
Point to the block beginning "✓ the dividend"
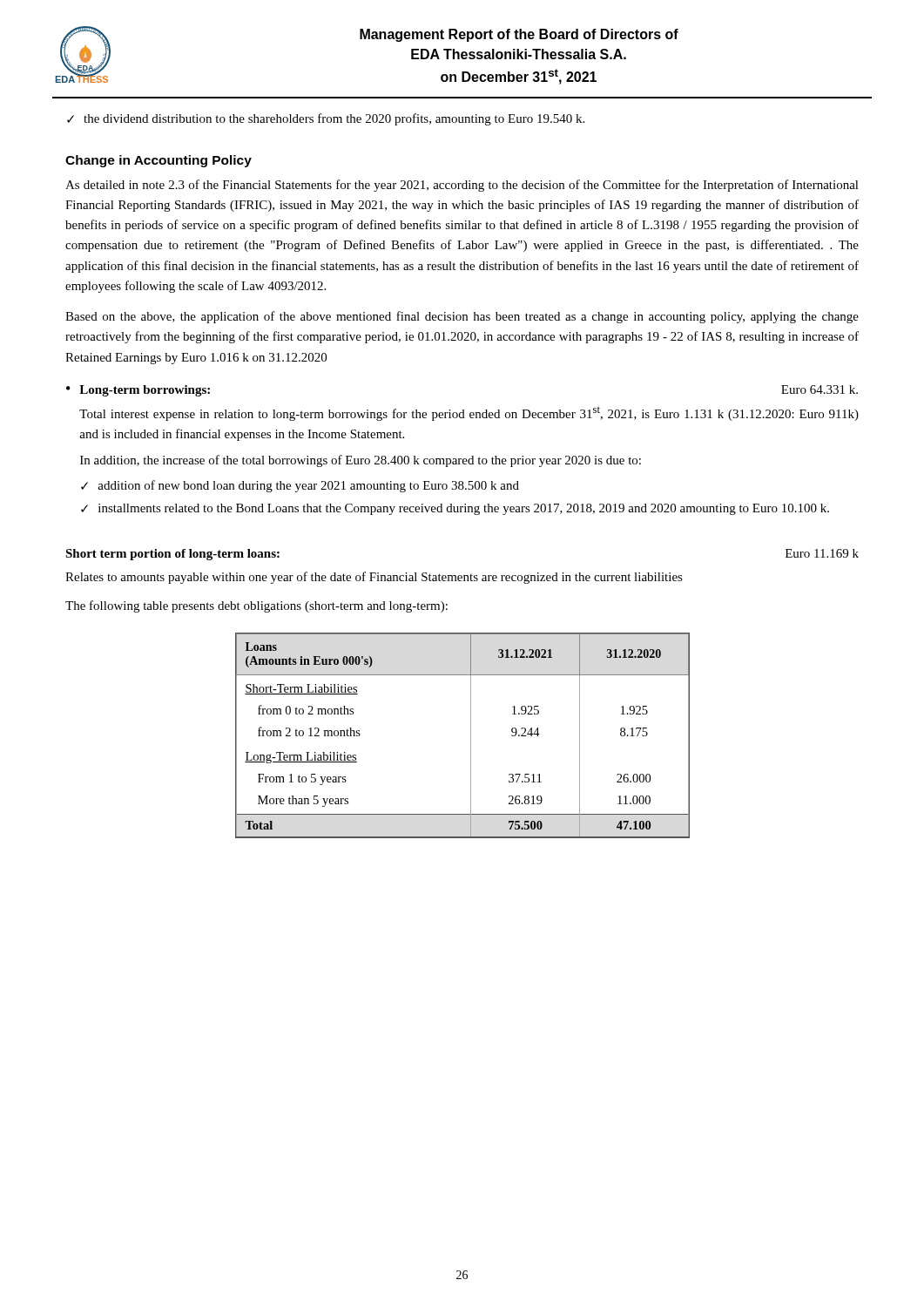click(x=325, y=119)
